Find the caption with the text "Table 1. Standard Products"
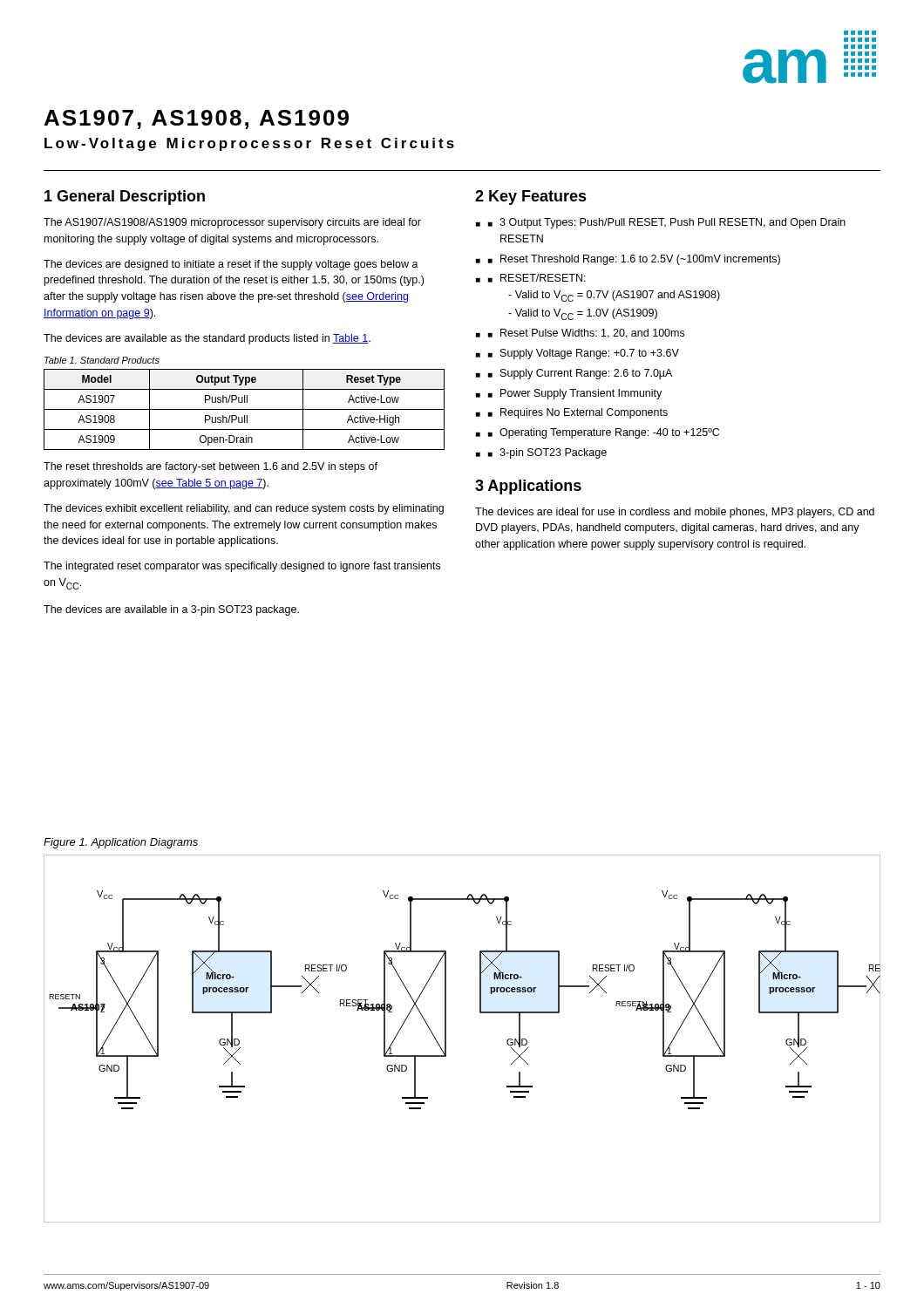This screenshot has height=1308, width=924. (102, 360)
